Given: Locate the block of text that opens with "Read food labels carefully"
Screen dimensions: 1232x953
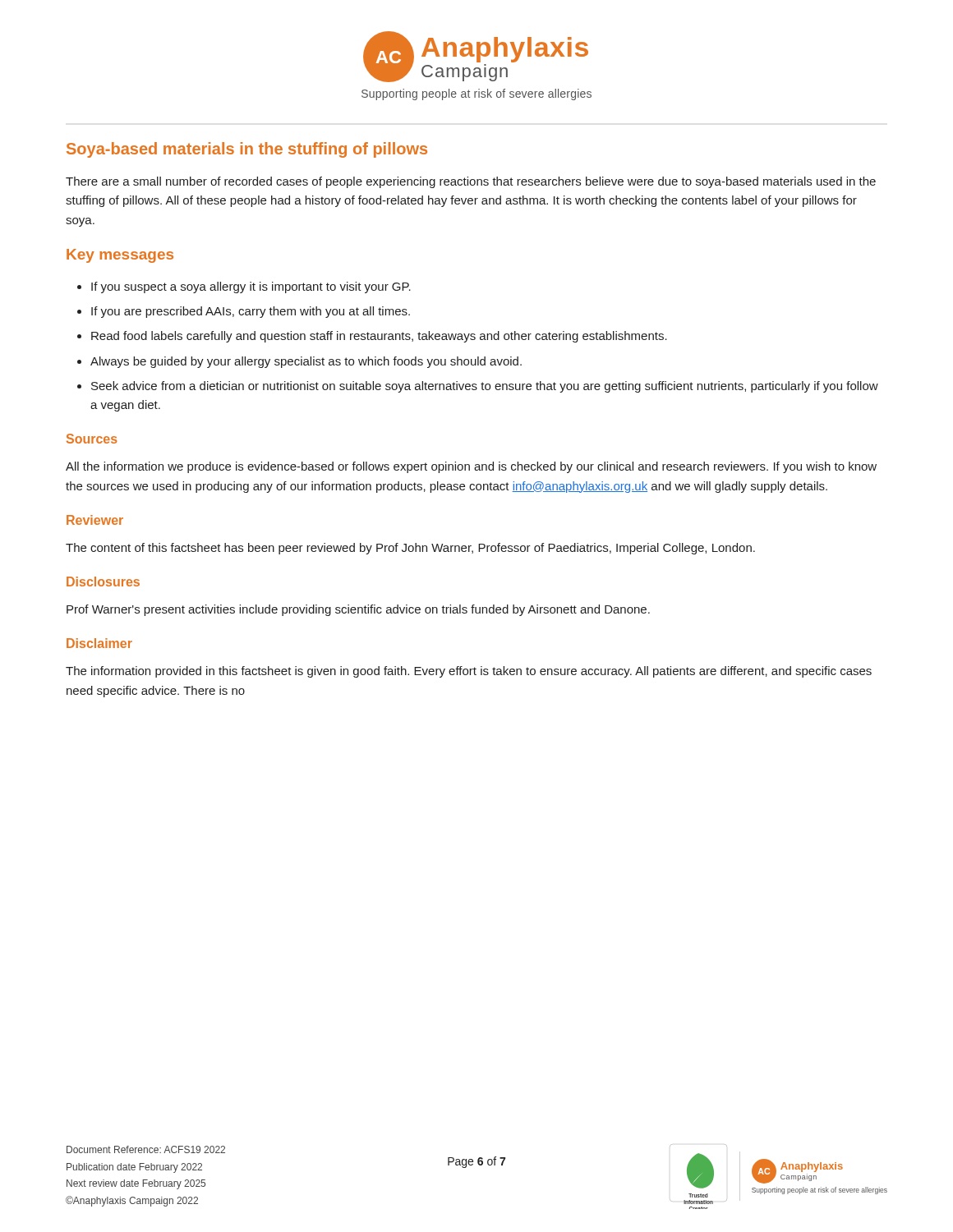Looking at the screenshot, I should (379, 336).
